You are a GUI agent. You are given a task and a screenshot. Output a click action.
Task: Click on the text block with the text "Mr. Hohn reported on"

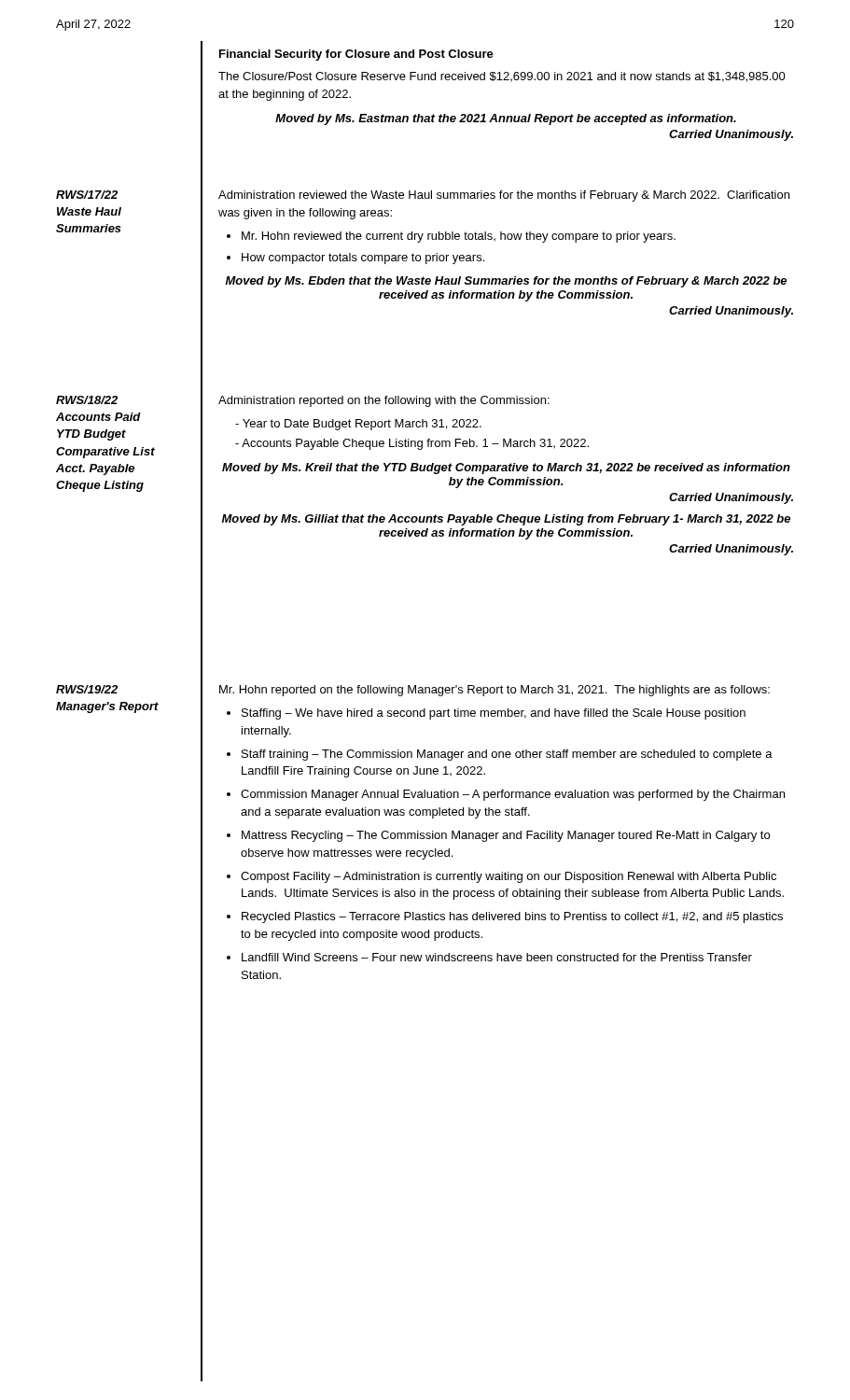pyautogui.click(x=494, y=689)
